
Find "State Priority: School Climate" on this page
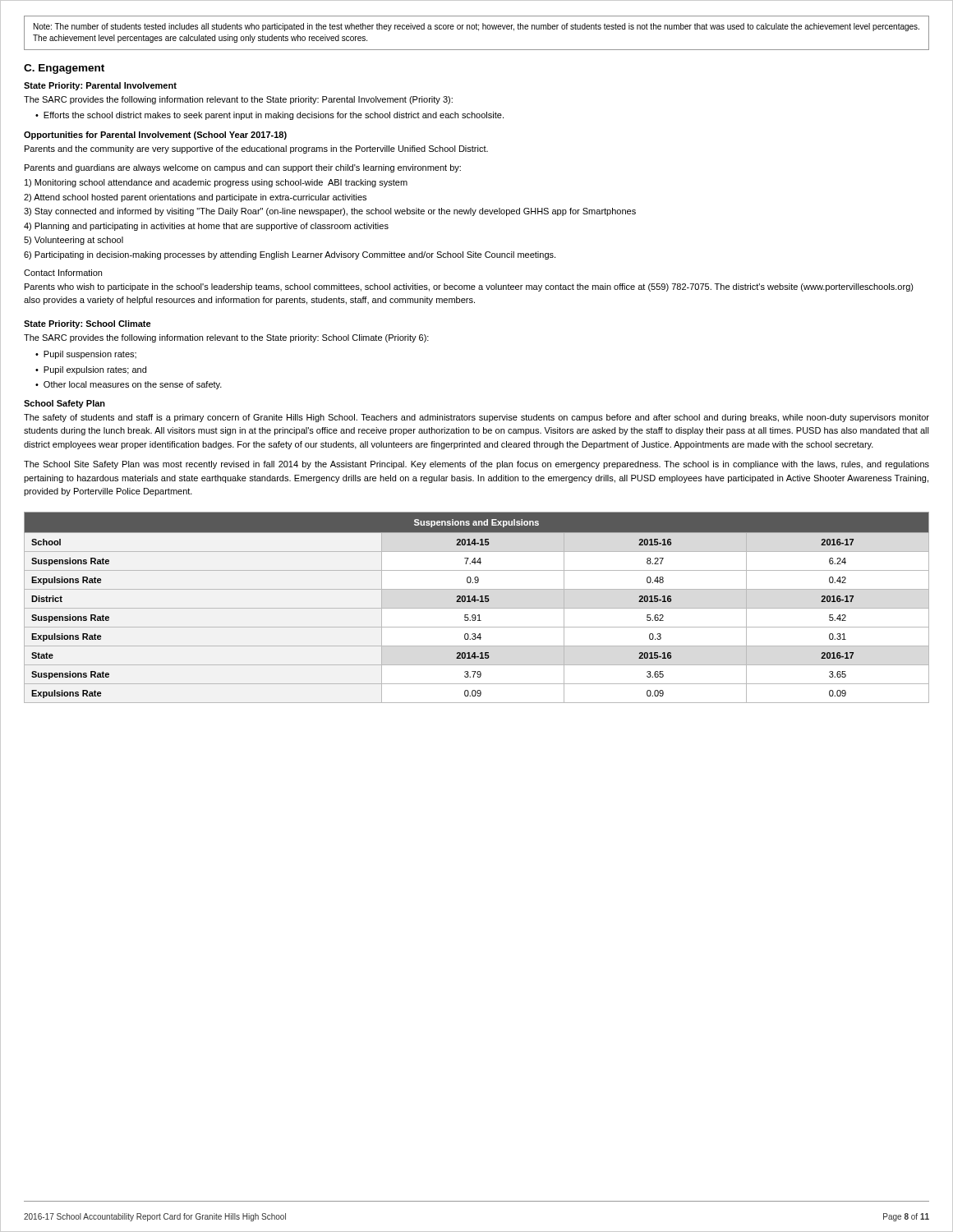pyautogui.click(x=87, y=323)
